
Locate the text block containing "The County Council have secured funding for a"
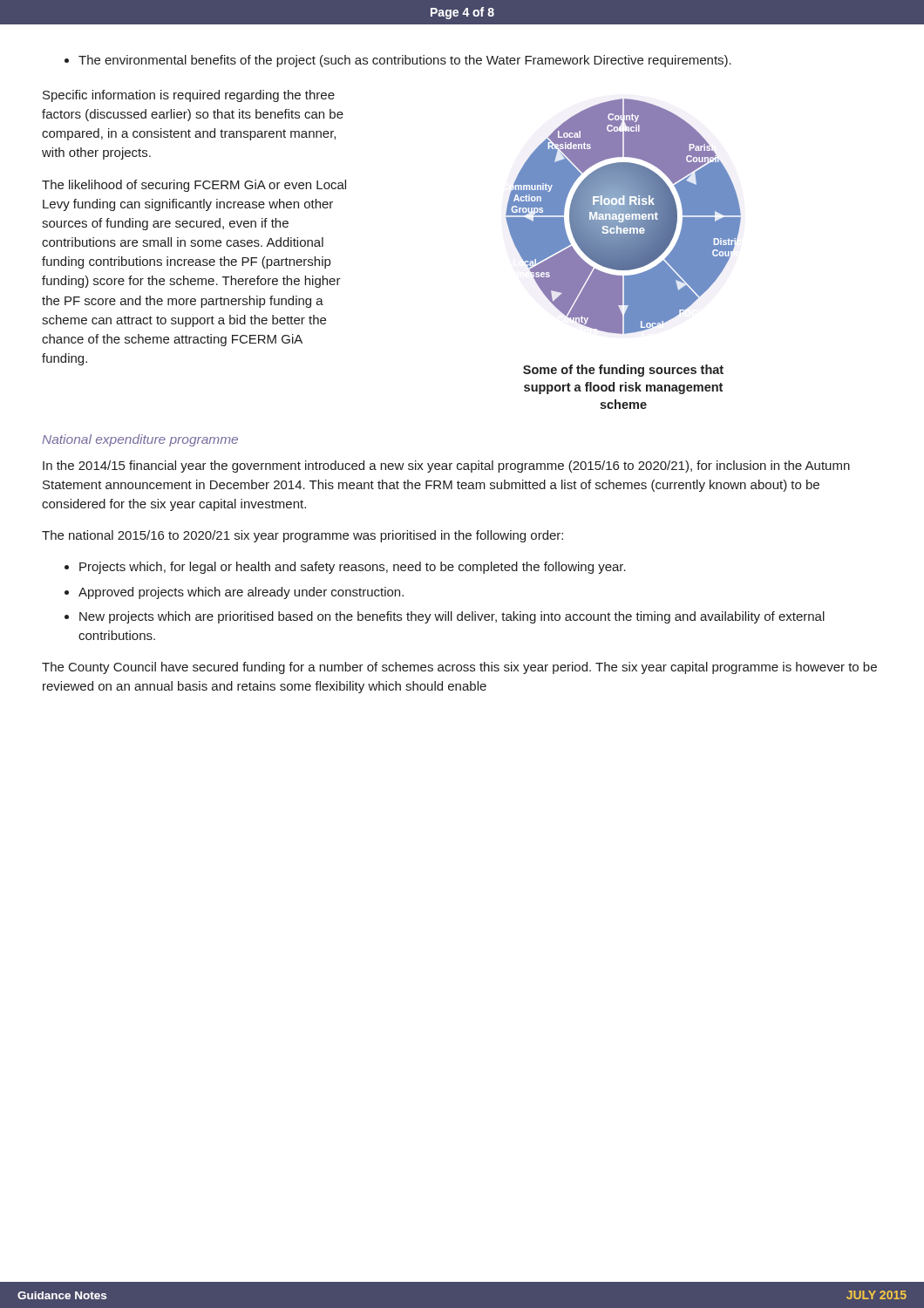pyautogui.click(x=460, y=676)
